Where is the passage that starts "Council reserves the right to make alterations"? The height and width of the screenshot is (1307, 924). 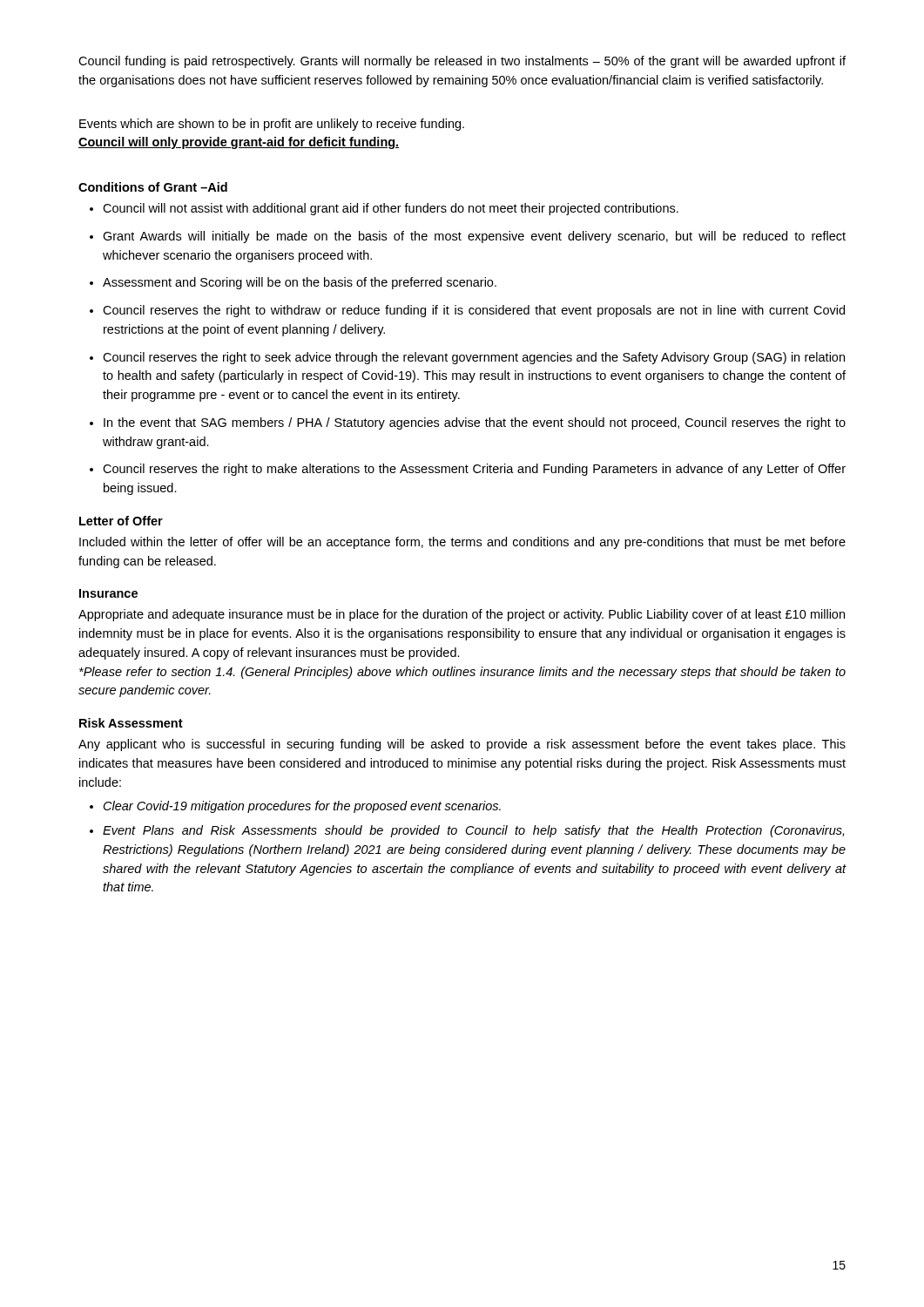[474, 478]
